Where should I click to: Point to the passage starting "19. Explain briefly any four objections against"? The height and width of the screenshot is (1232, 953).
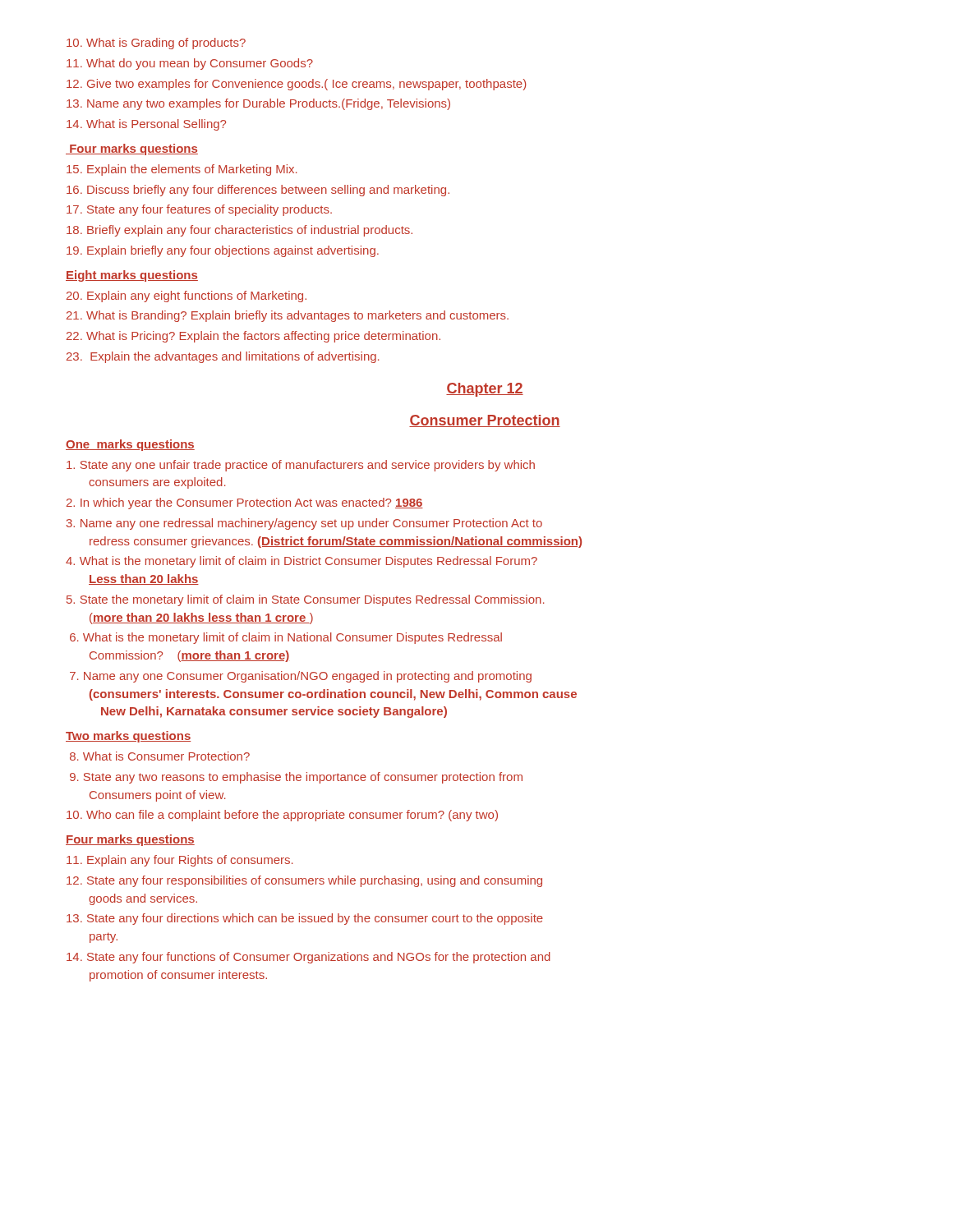(x=223, y=250)
